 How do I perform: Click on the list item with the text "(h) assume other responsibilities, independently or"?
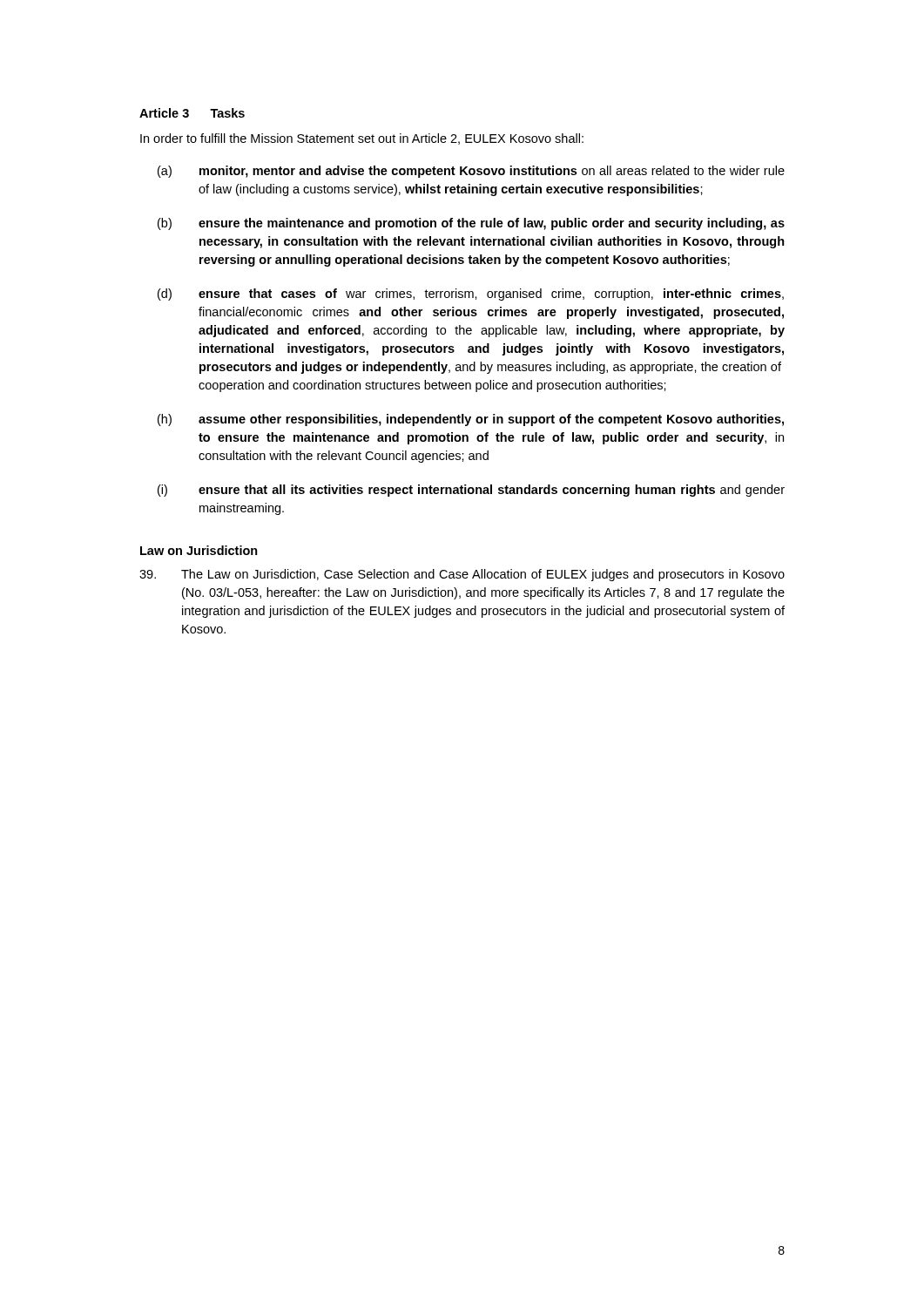point(471,438)
